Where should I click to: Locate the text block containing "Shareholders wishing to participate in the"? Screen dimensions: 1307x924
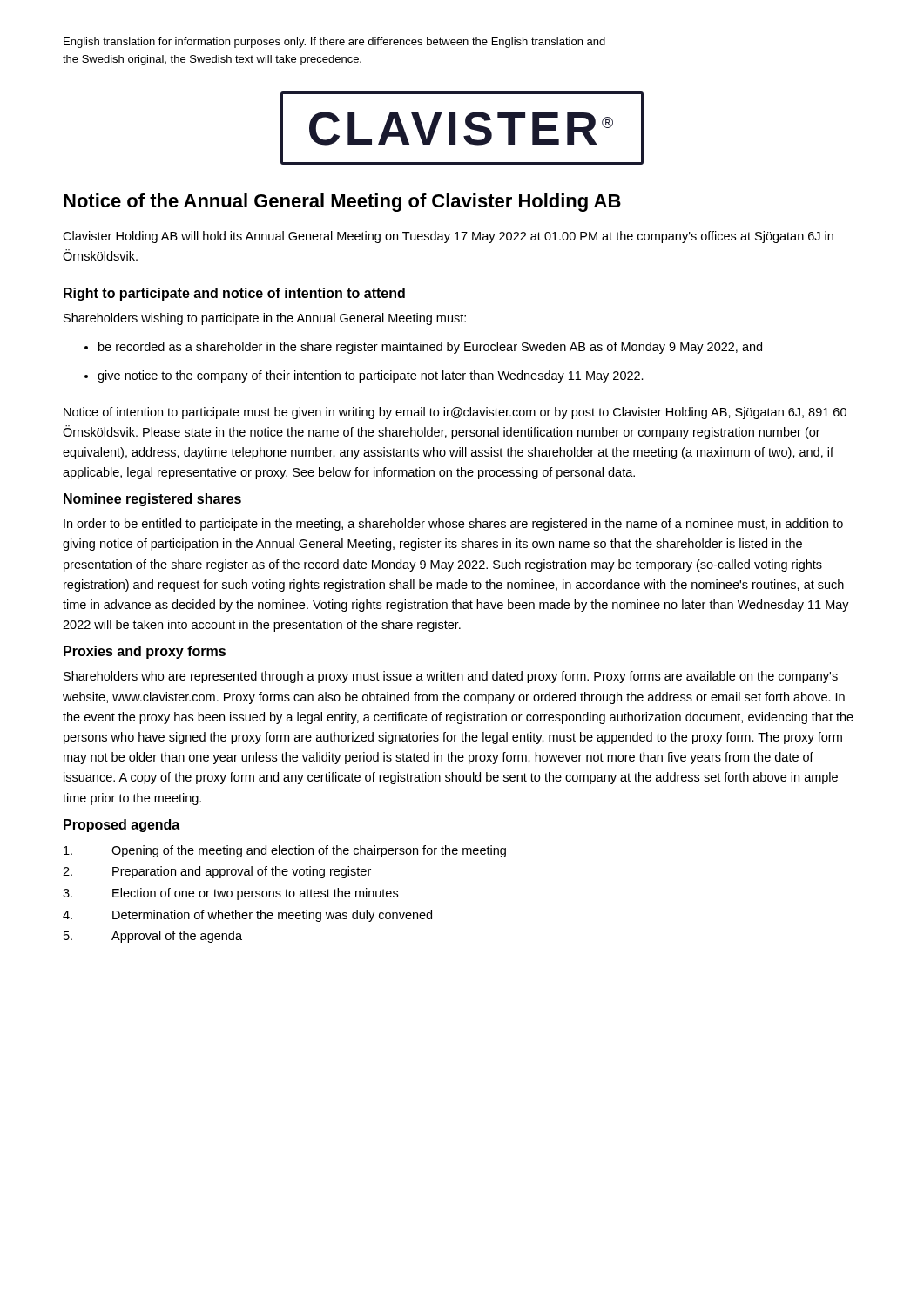coord(265,318)
